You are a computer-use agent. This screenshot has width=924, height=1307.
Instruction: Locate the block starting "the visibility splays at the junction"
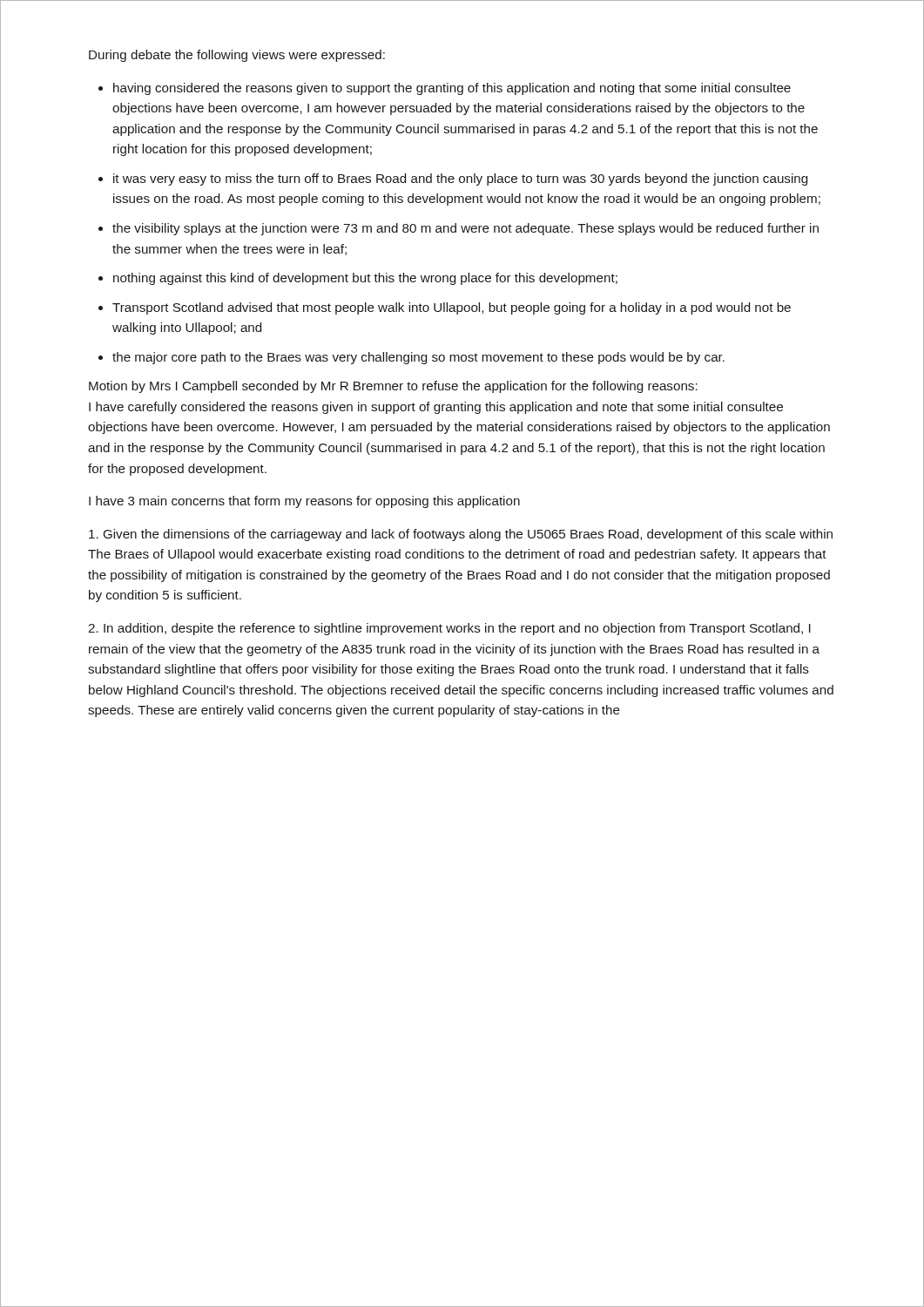click(x=466, y=238)
